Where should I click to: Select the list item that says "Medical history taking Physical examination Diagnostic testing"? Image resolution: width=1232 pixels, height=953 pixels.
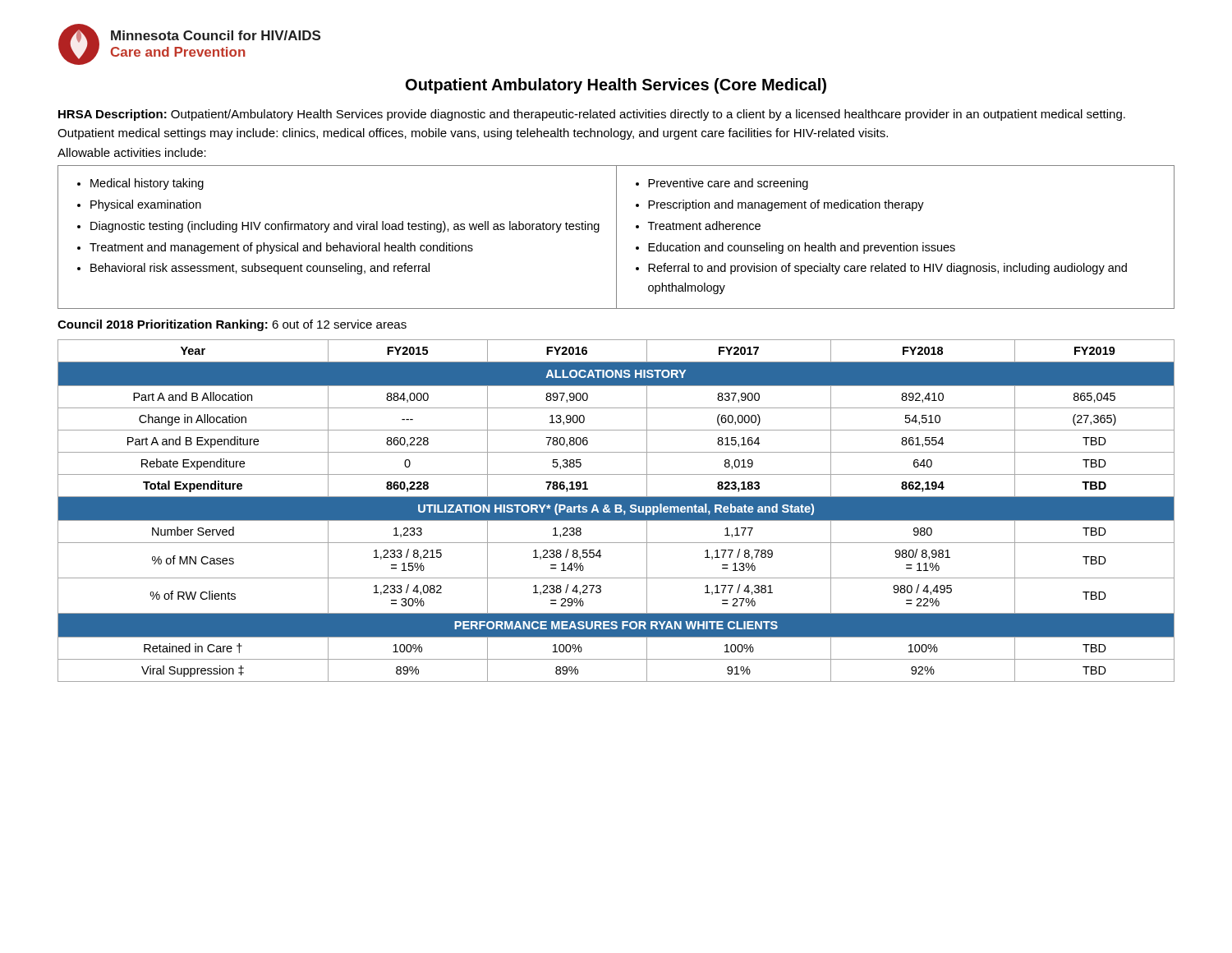(337, 226)
